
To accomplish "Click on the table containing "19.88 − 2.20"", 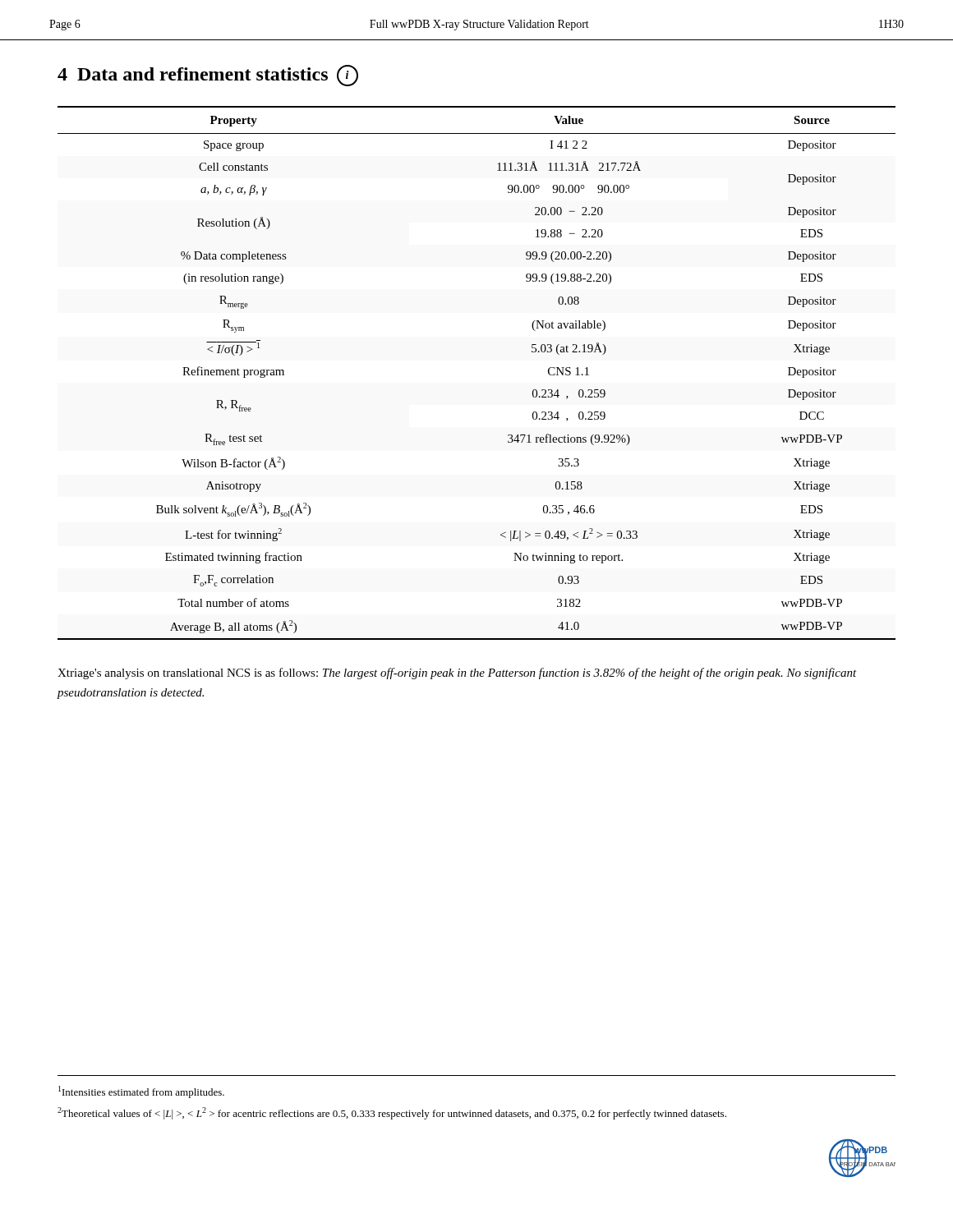I will point(476,373).
